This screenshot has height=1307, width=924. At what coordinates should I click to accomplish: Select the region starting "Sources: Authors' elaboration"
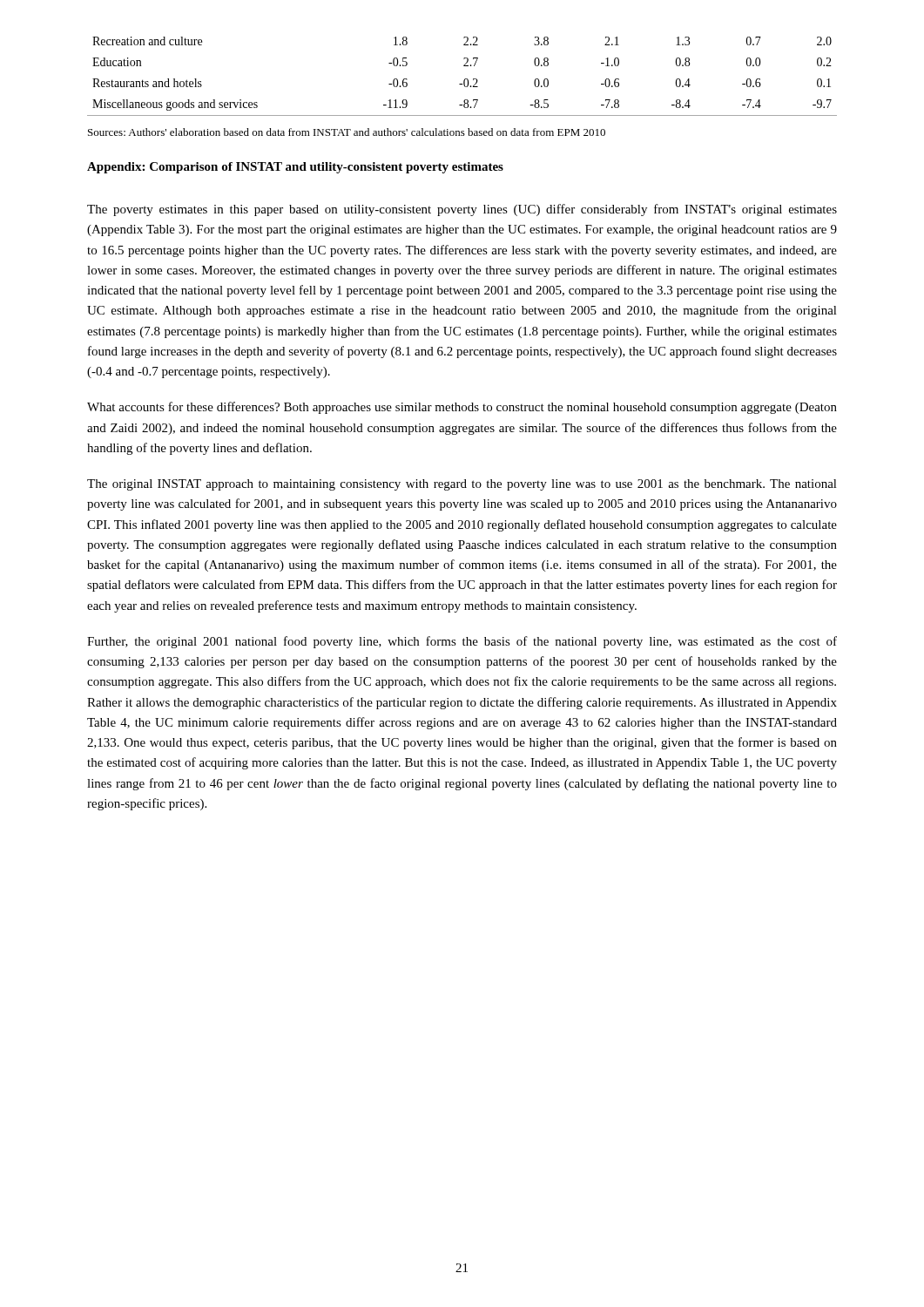(x=462, y=133)
